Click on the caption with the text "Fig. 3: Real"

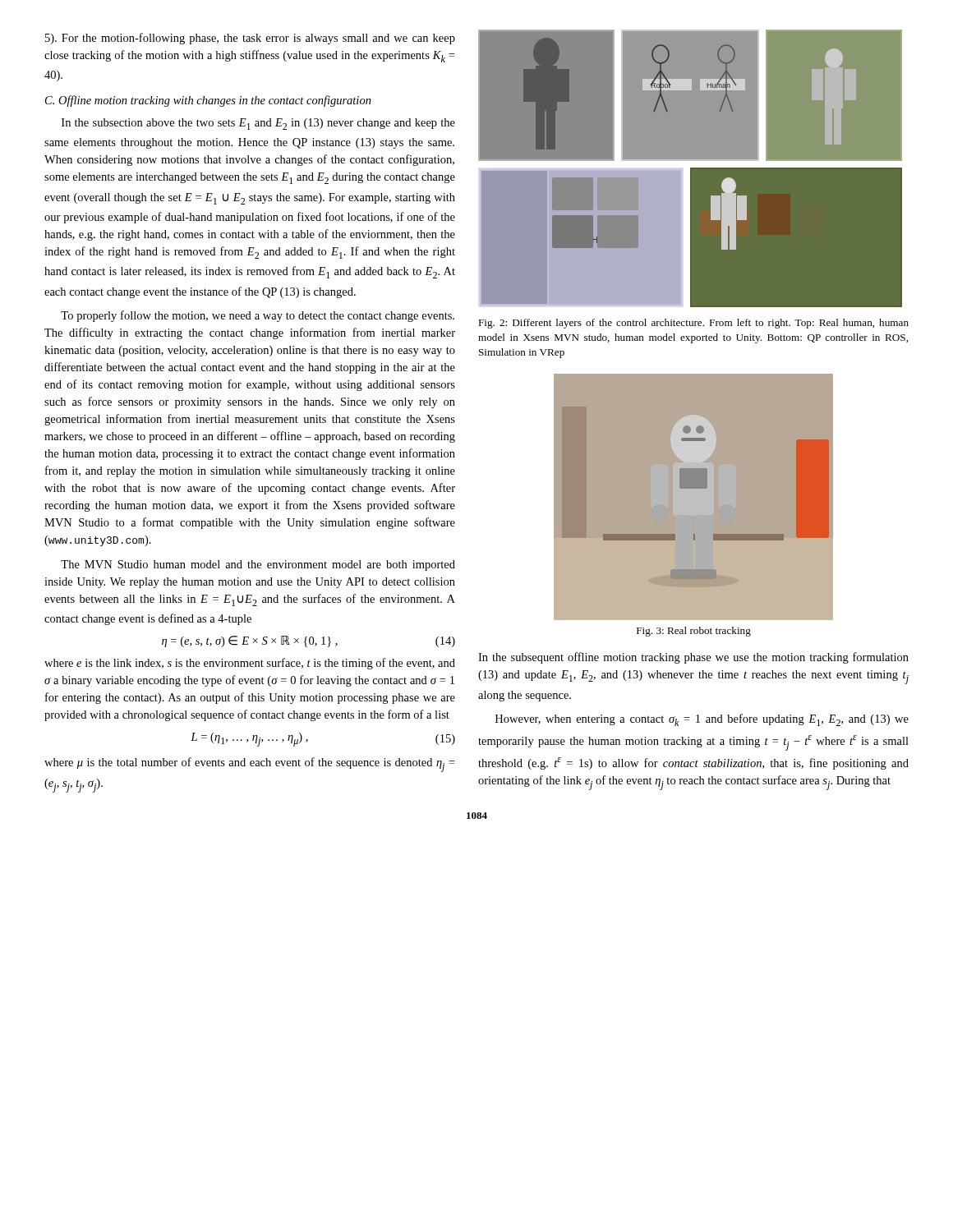(693, 631)
